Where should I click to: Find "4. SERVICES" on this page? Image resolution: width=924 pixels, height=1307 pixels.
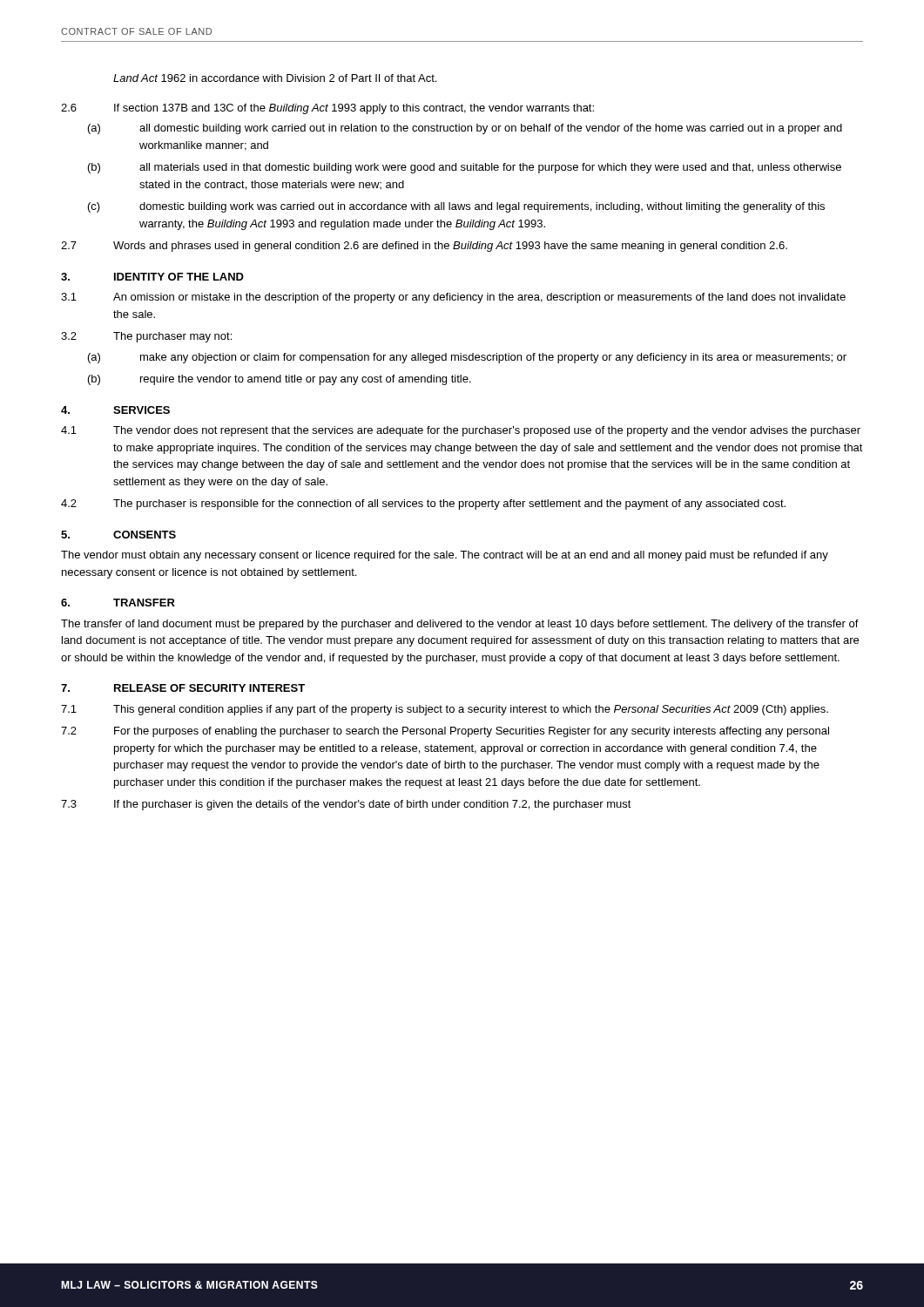pos(116,410)
